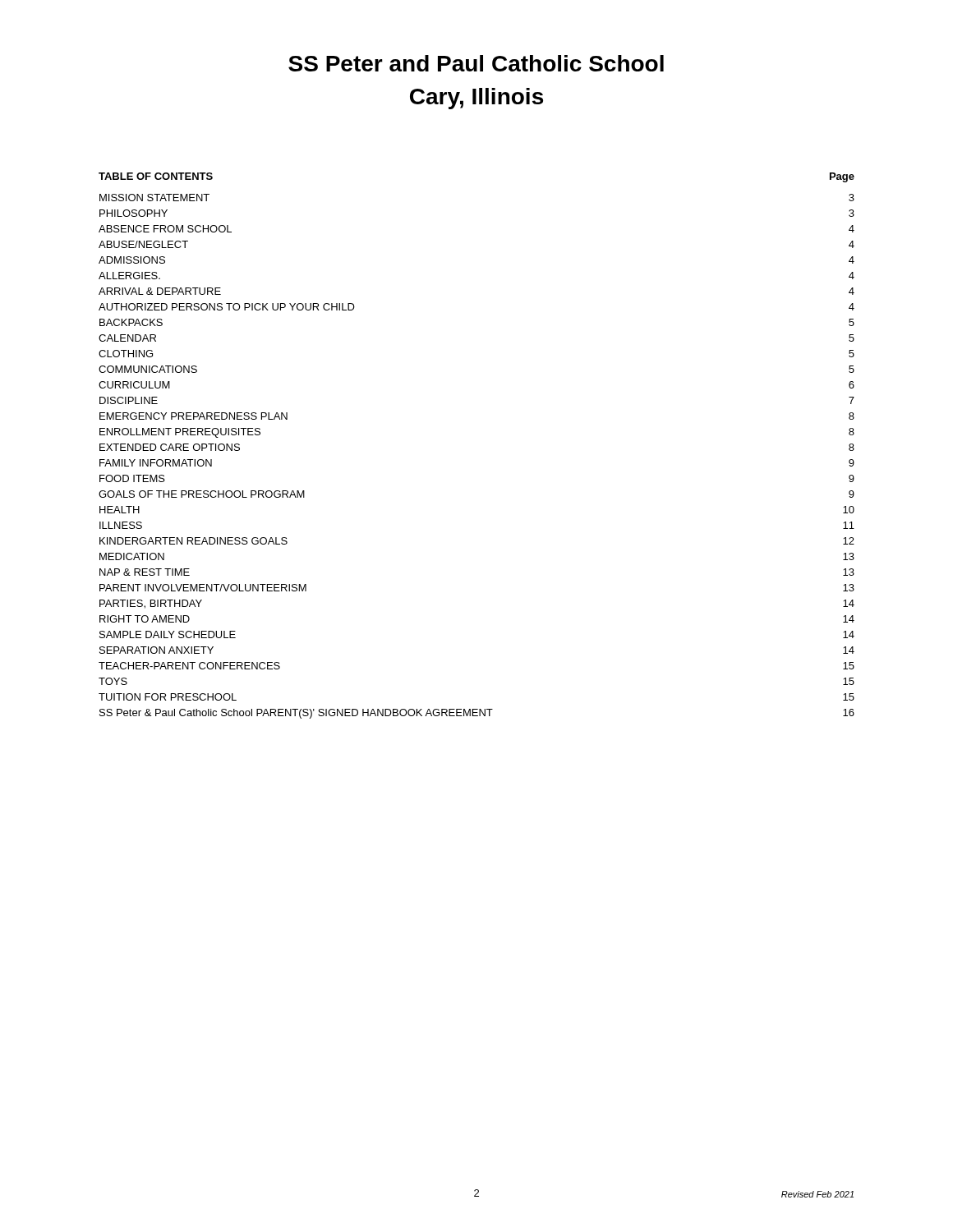The image size is (953, 1232).
Task: Find the title
Action: 476,81
